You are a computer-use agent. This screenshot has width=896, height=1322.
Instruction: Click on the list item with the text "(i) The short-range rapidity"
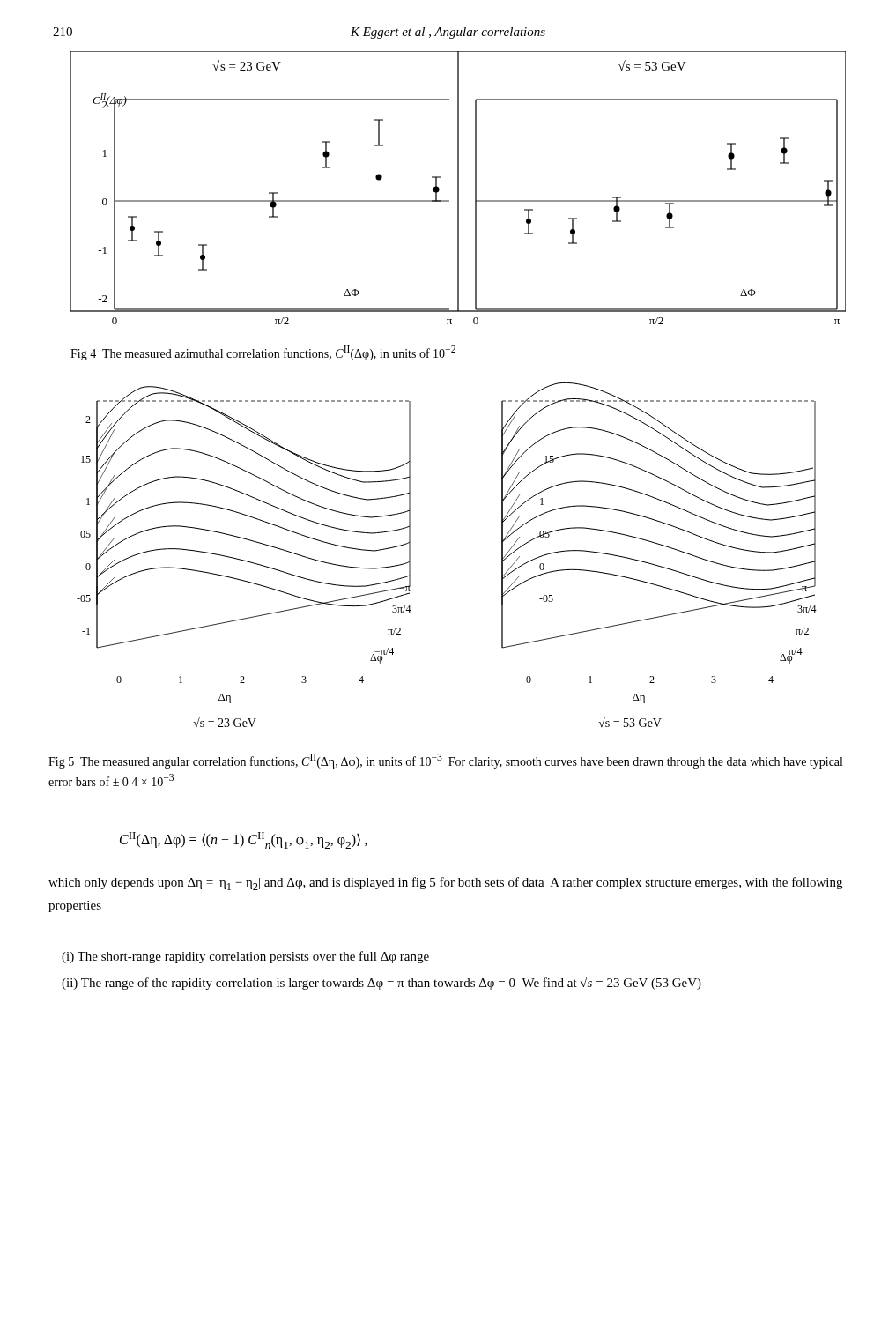[x=245, y=956]
